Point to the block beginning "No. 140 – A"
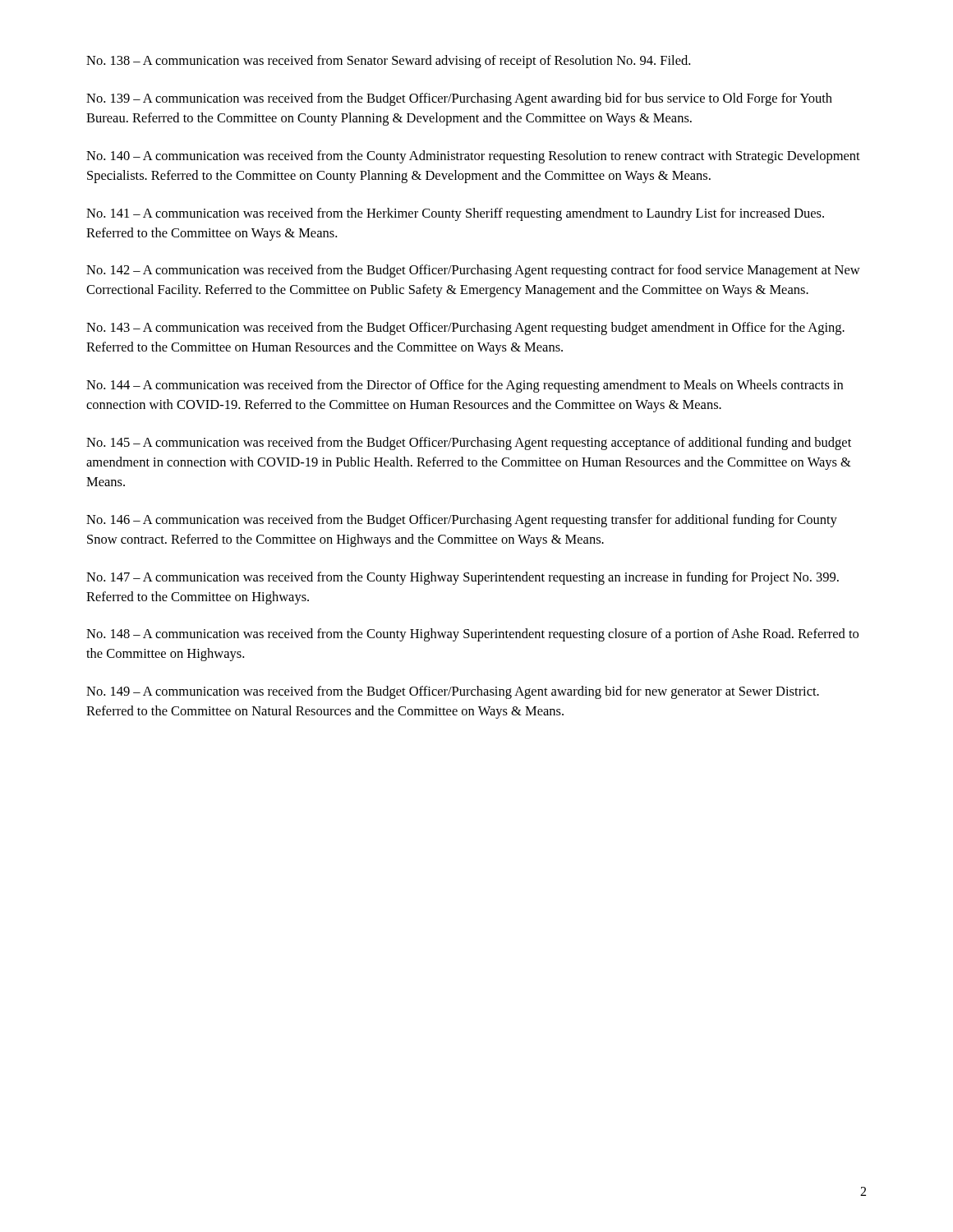The image size is (953, 1232). pos(473,165)
